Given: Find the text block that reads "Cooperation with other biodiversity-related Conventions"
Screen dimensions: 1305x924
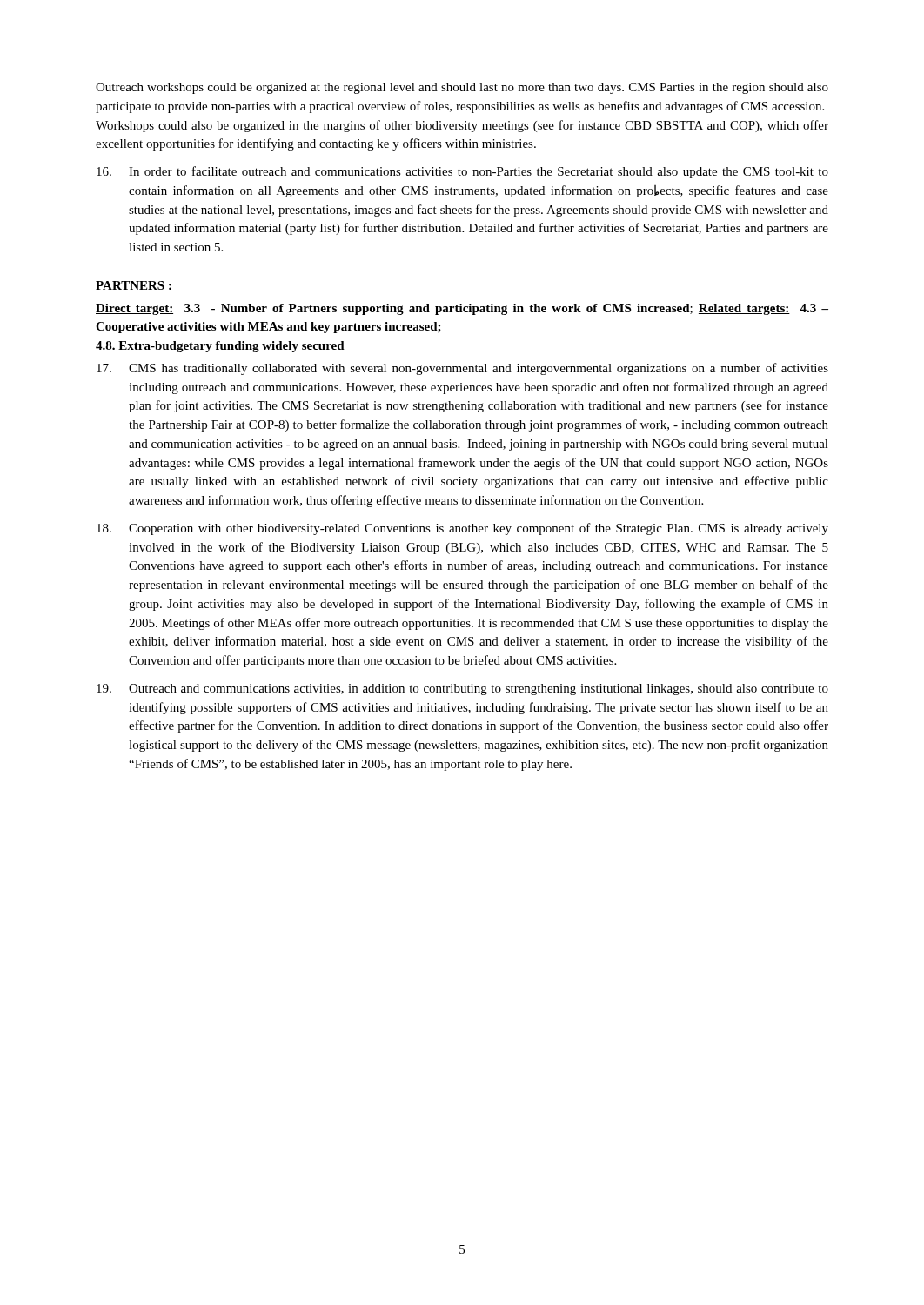Looking at the screenshot, I should [462, 595].
